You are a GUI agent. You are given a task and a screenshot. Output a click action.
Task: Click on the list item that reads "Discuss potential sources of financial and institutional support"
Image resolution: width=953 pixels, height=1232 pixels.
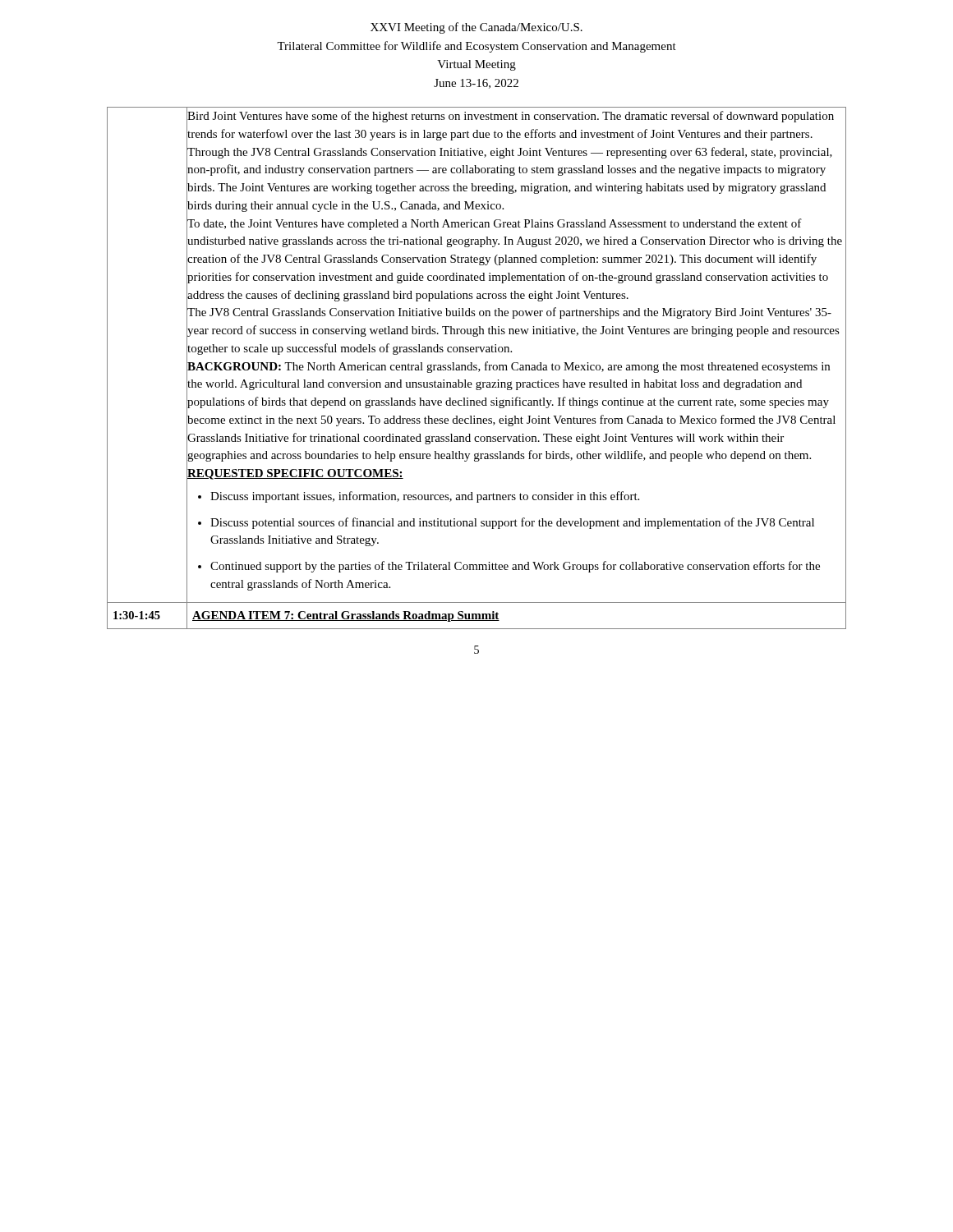pyautogui.click(x=513, y=531)
